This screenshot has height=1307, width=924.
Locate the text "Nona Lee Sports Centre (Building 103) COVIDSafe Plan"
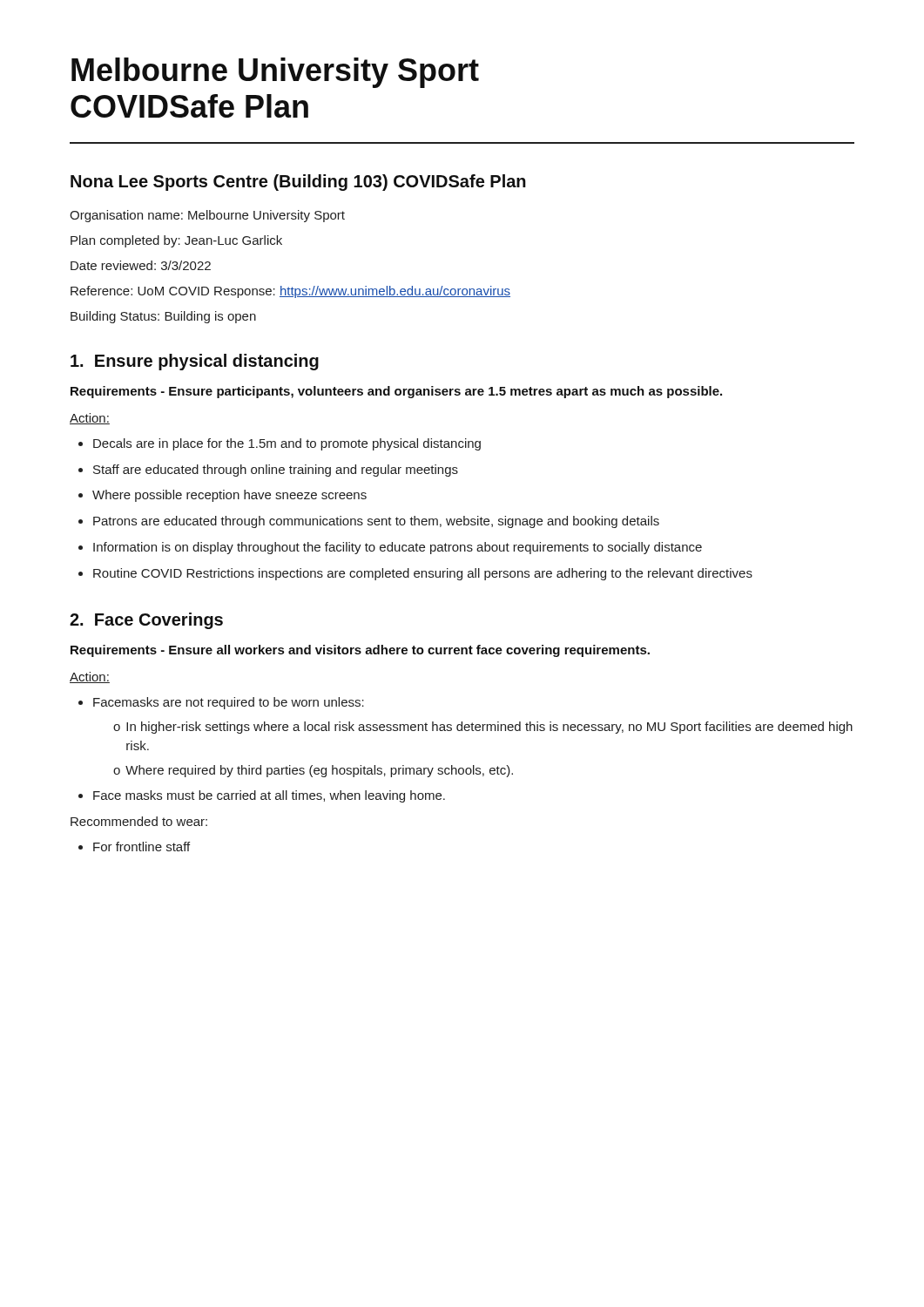[x=298, y=181]
